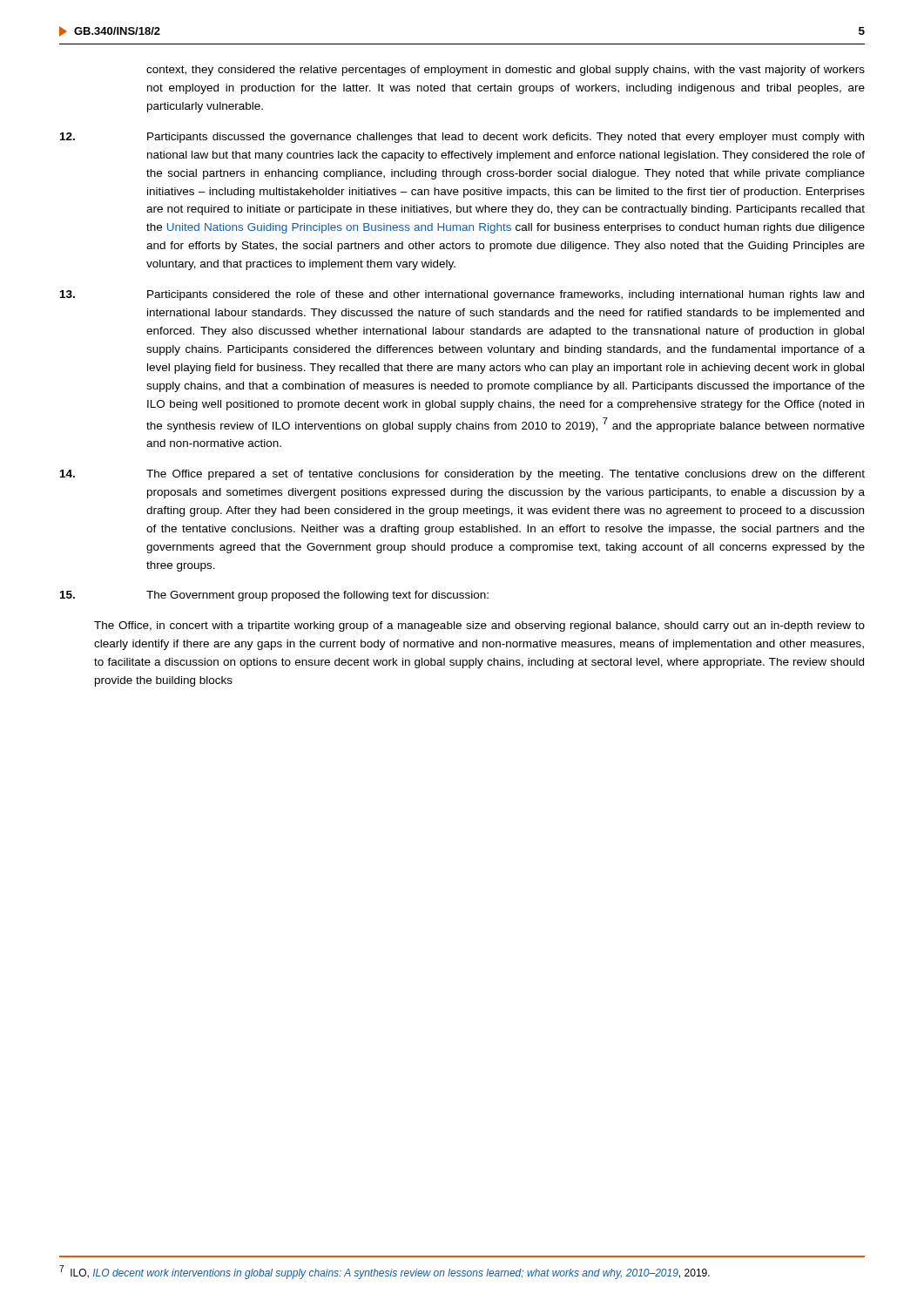
Task: Select the list item with the text "13. Participants considered the"
Action: coord(462,369)
